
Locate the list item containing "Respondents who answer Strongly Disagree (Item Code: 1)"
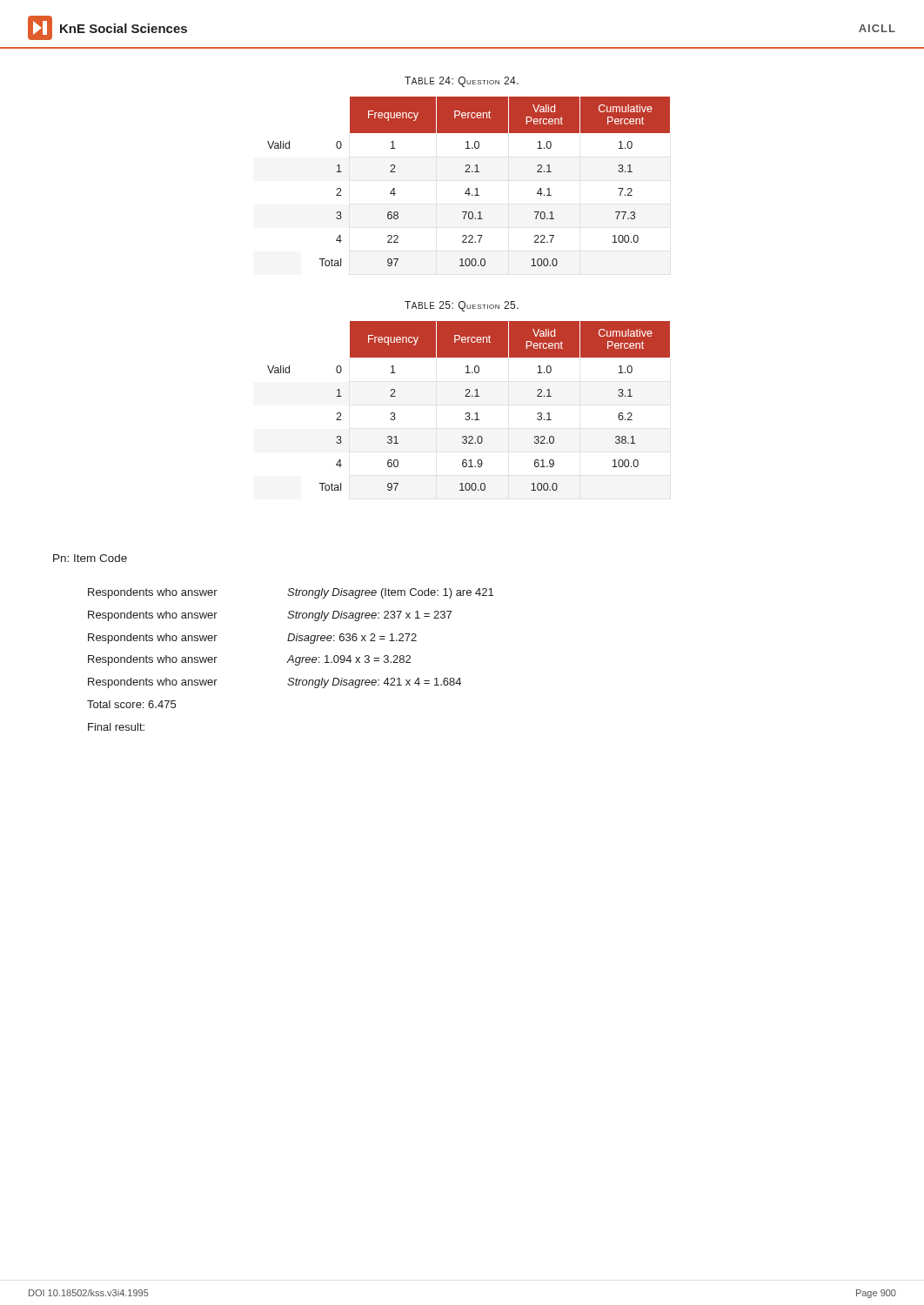click(479, 593)
